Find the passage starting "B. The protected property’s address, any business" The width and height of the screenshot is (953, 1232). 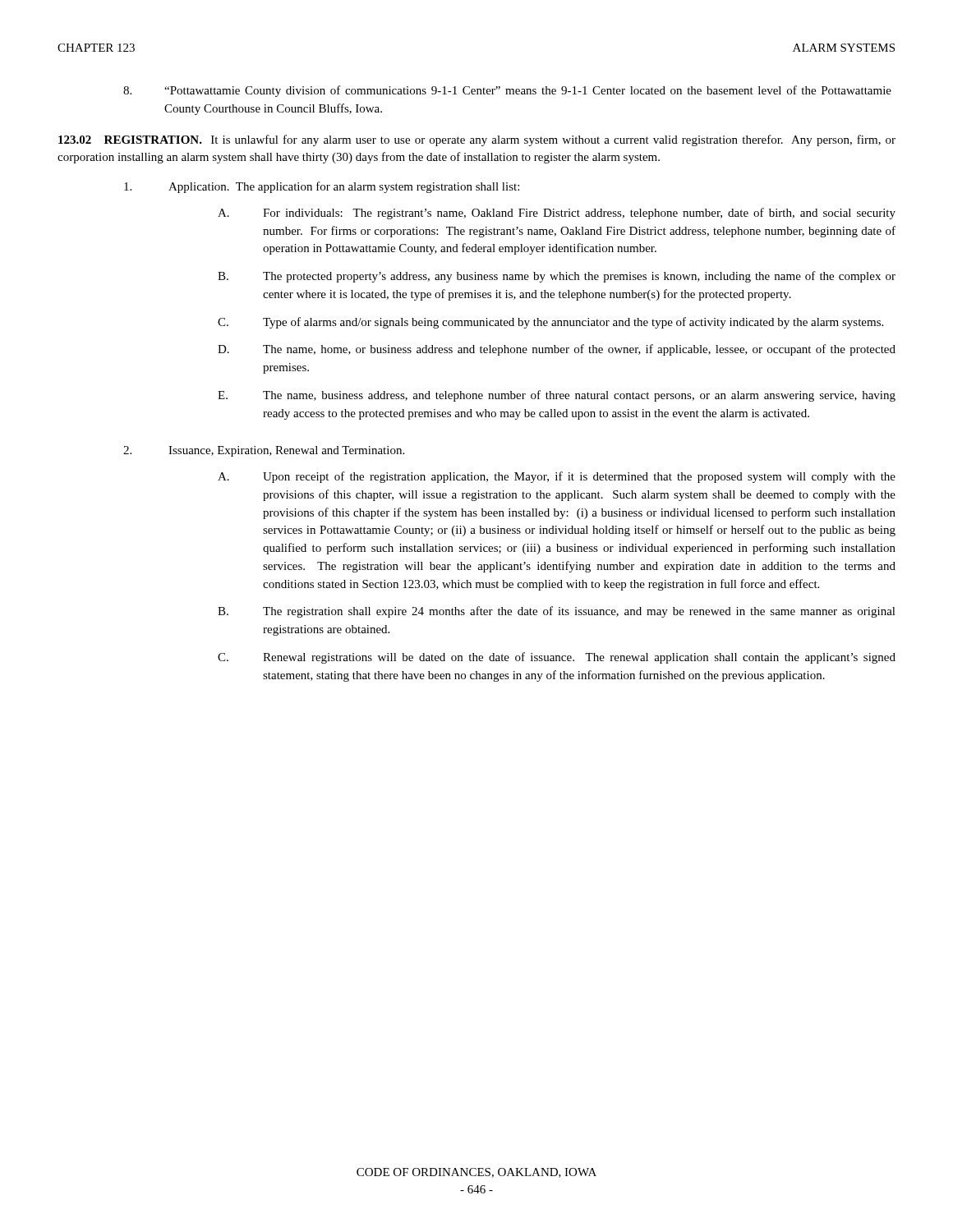tap(557, 286)
